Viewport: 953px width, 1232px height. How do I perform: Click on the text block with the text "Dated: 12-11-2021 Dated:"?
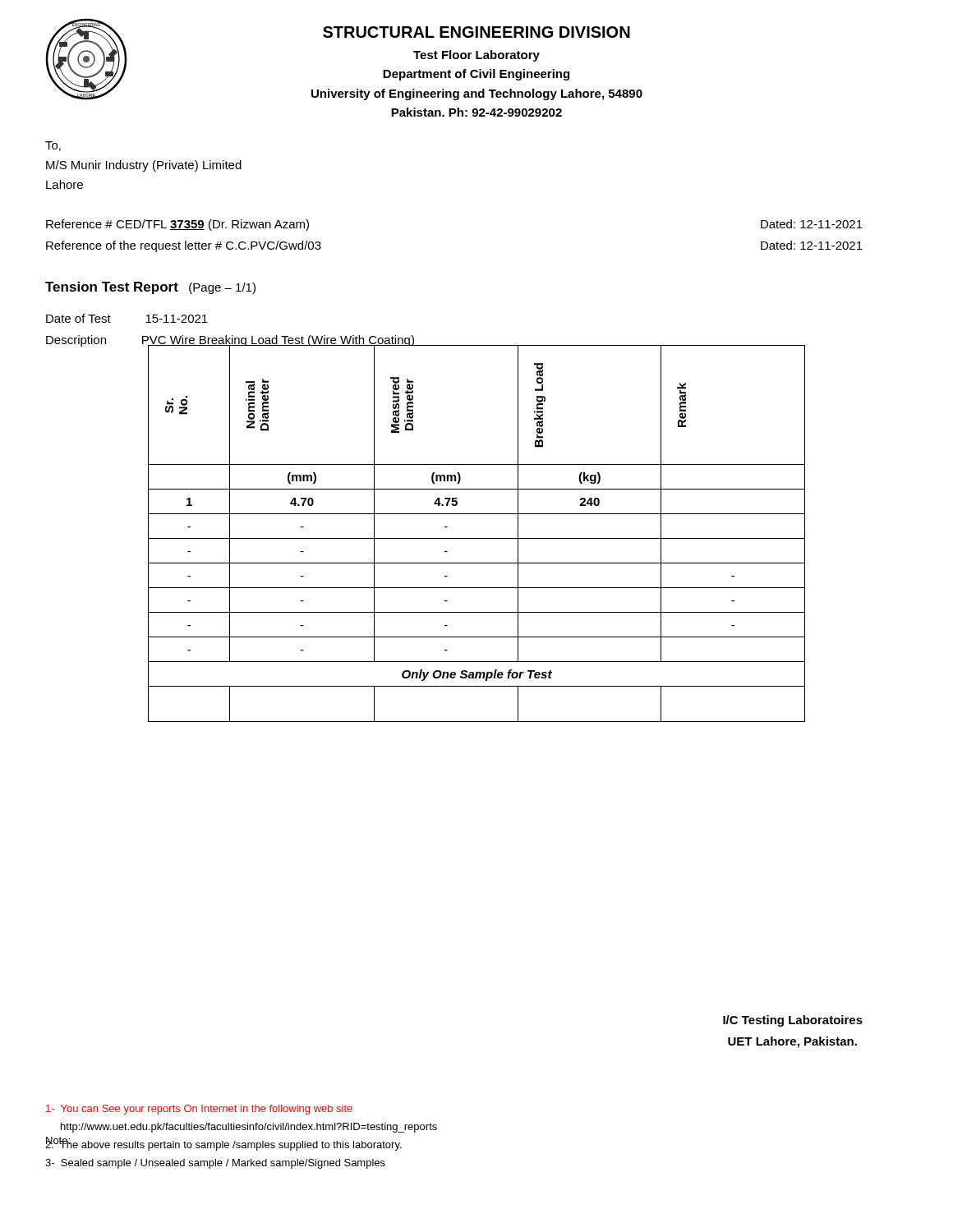[x=811, y=234]
